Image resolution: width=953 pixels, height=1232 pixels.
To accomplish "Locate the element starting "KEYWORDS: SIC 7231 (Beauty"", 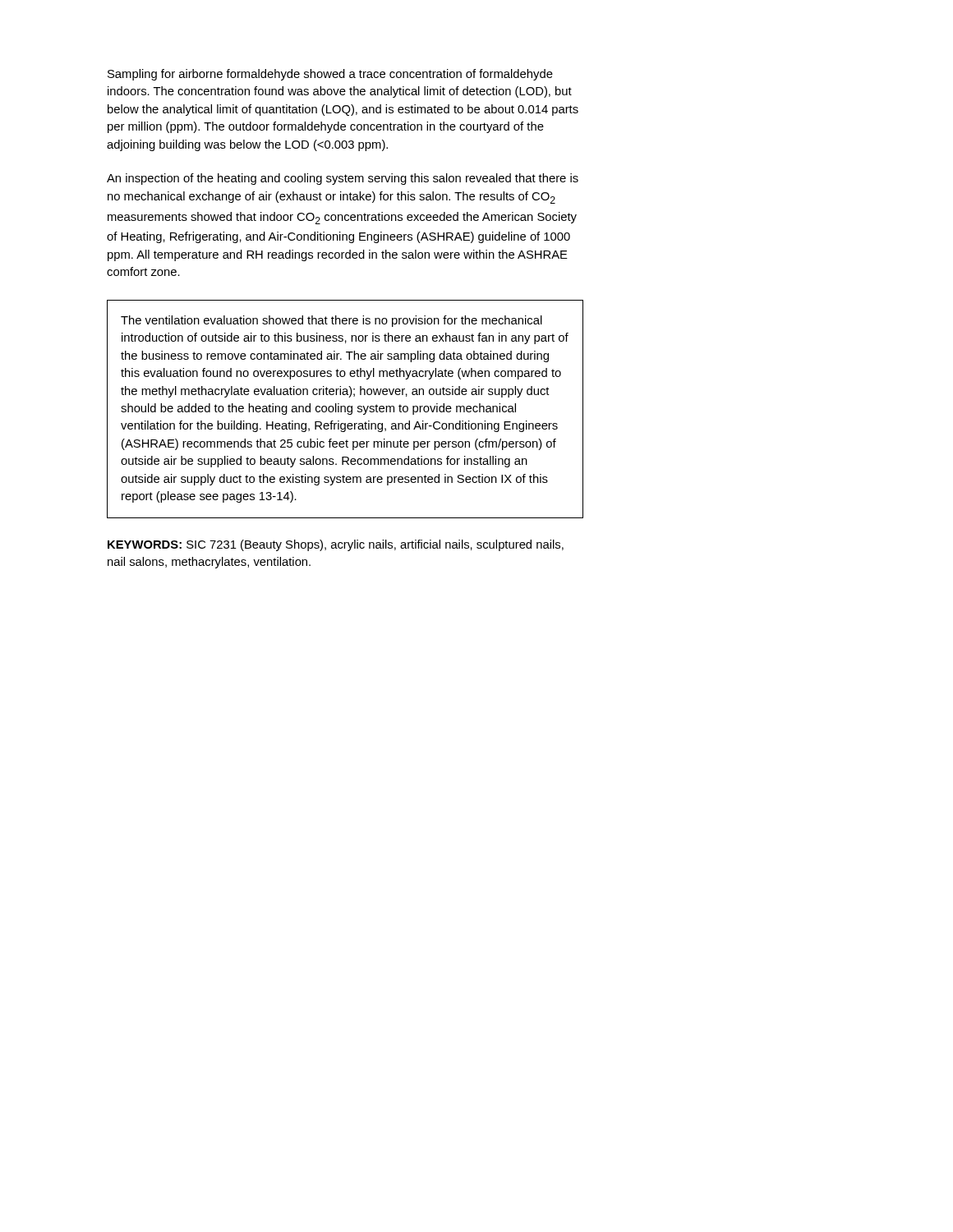I will point(336,553).
